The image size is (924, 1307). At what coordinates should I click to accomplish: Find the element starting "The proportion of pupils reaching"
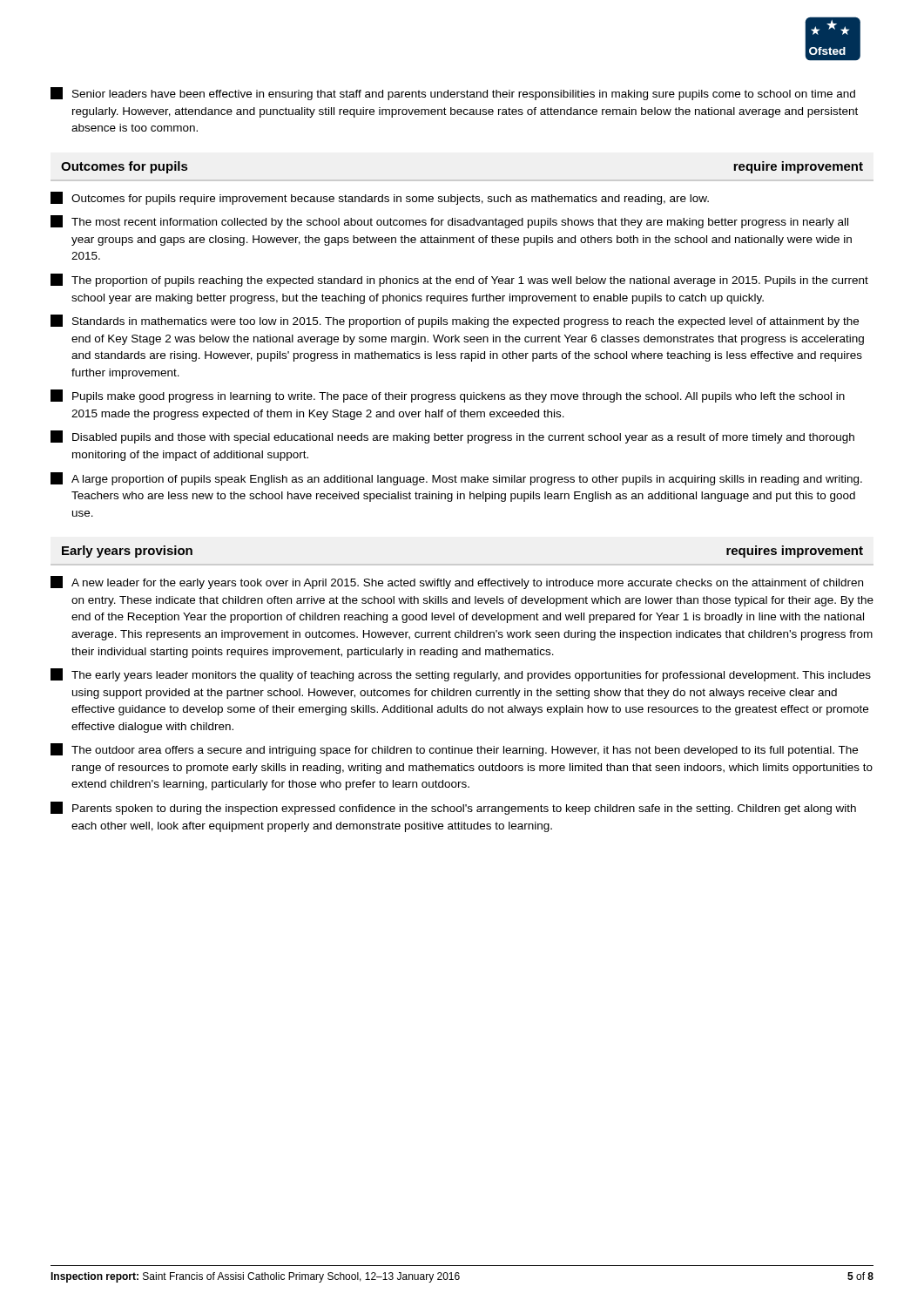(462, 289)
